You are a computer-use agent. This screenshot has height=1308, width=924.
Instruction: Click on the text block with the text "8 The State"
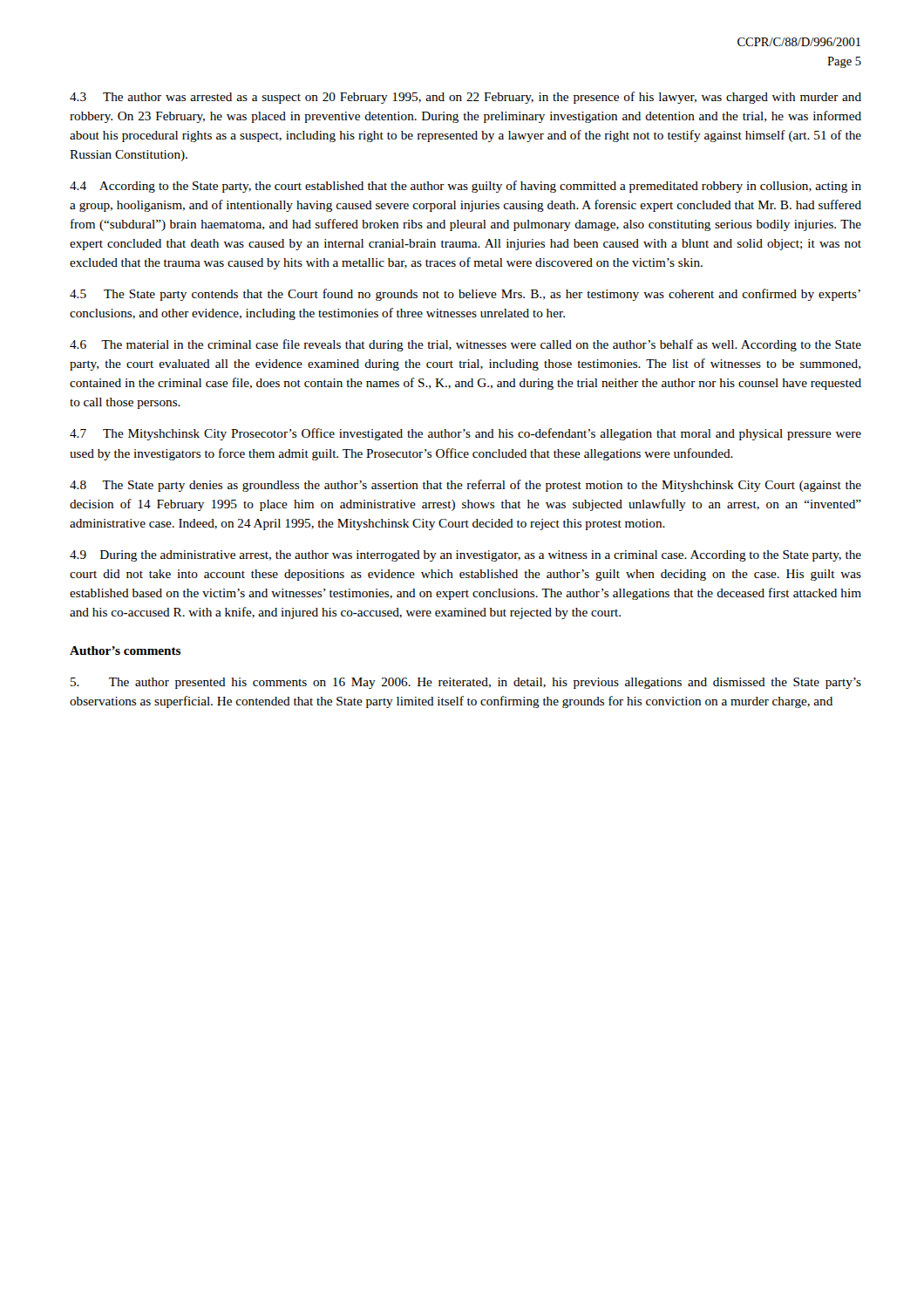466,503
